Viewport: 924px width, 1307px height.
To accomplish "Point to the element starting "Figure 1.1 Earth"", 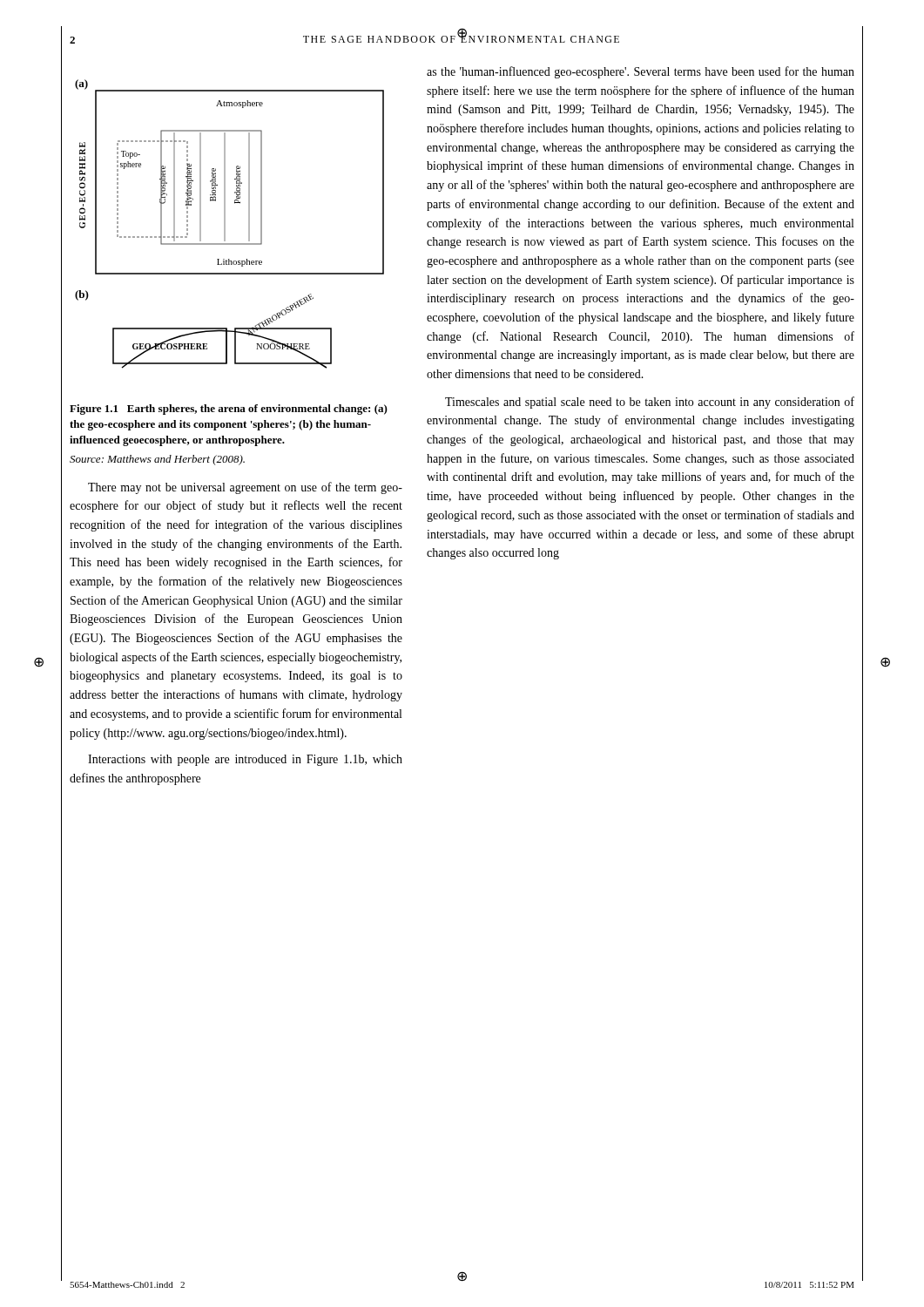I will click(229, 424).
